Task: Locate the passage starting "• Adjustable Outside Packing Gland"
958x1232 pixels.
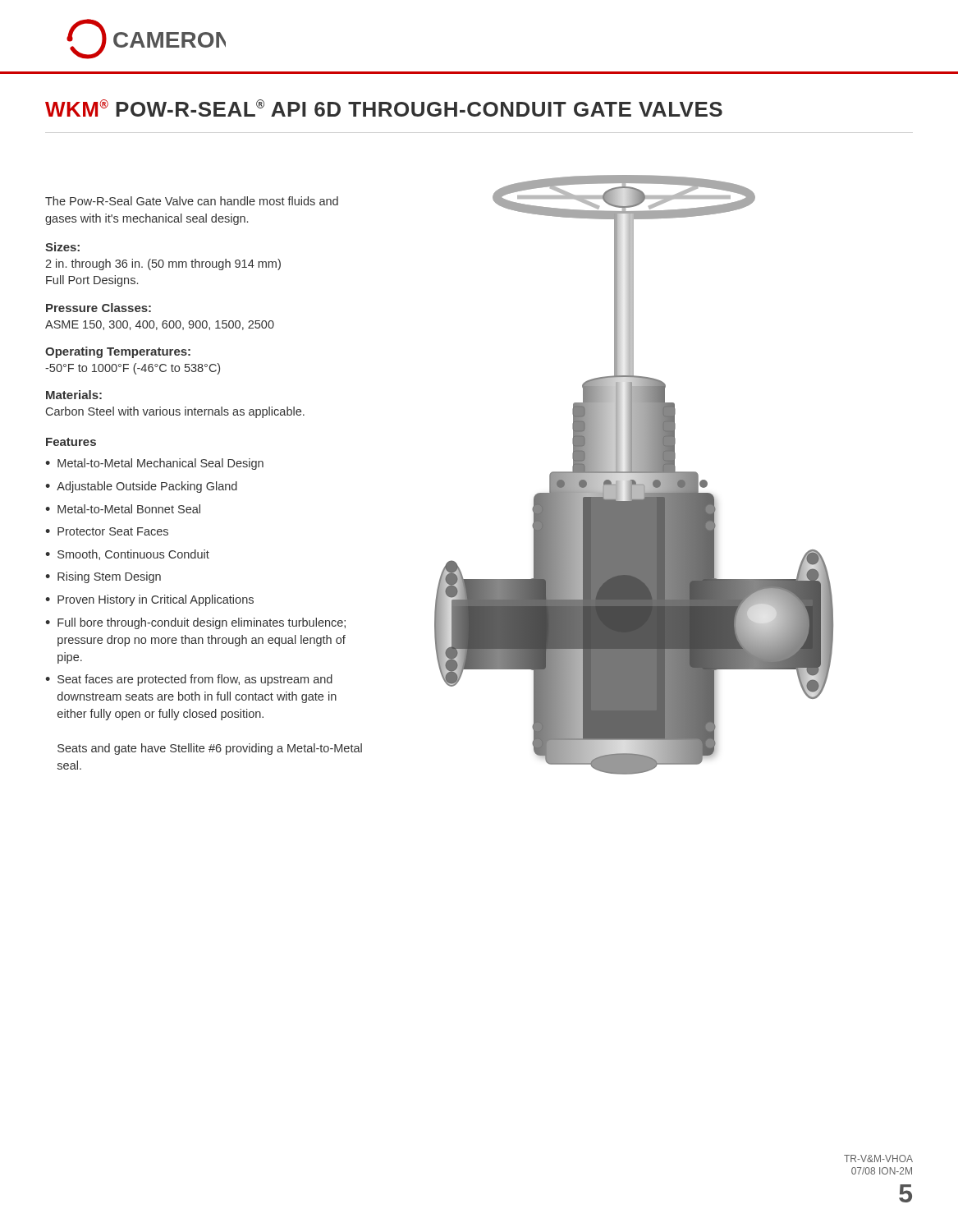Action: point(205,487)
